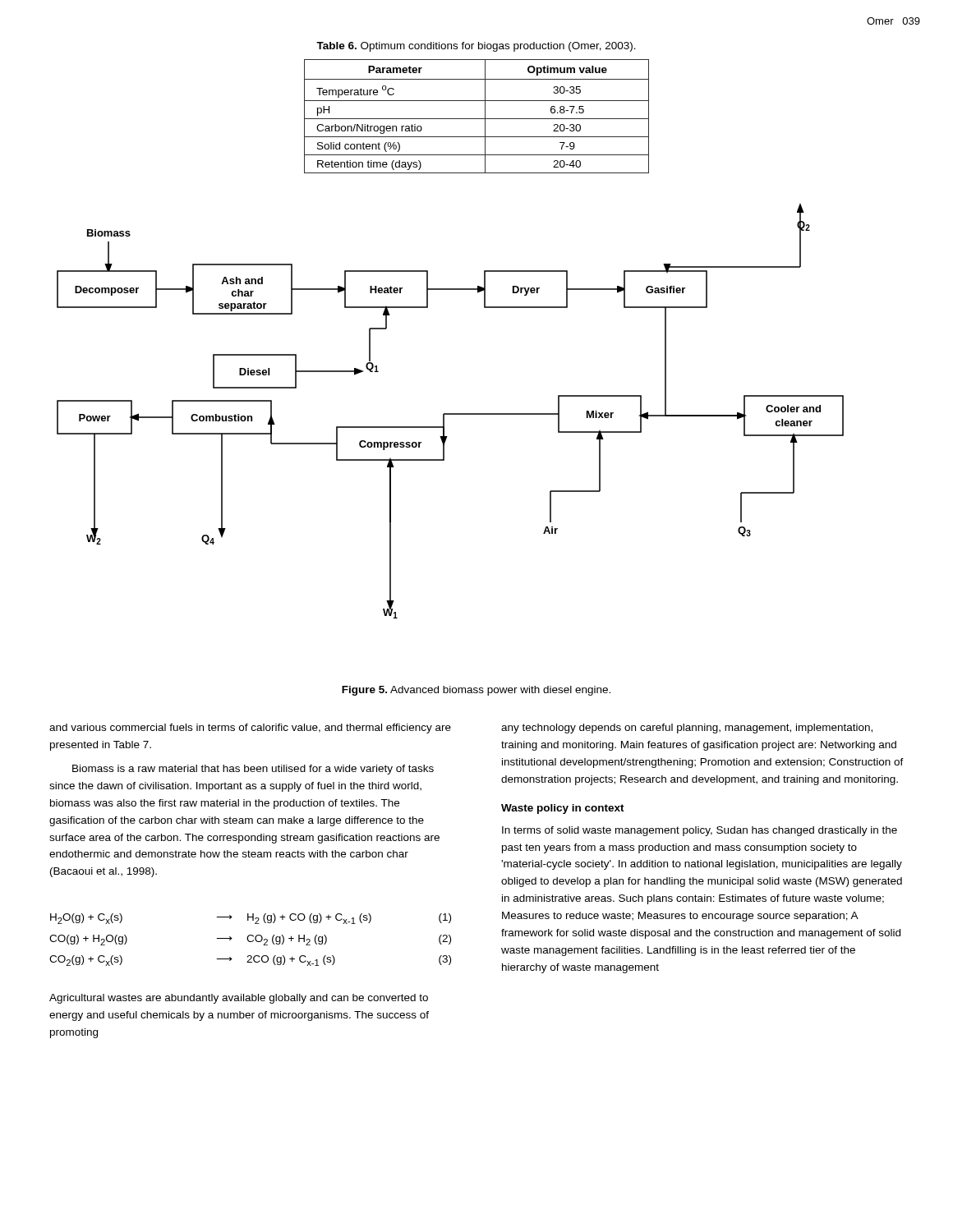The image size is (953, 1232).
Task: Point to the region starting "Waste policy in context"
Action: [563, 808]
